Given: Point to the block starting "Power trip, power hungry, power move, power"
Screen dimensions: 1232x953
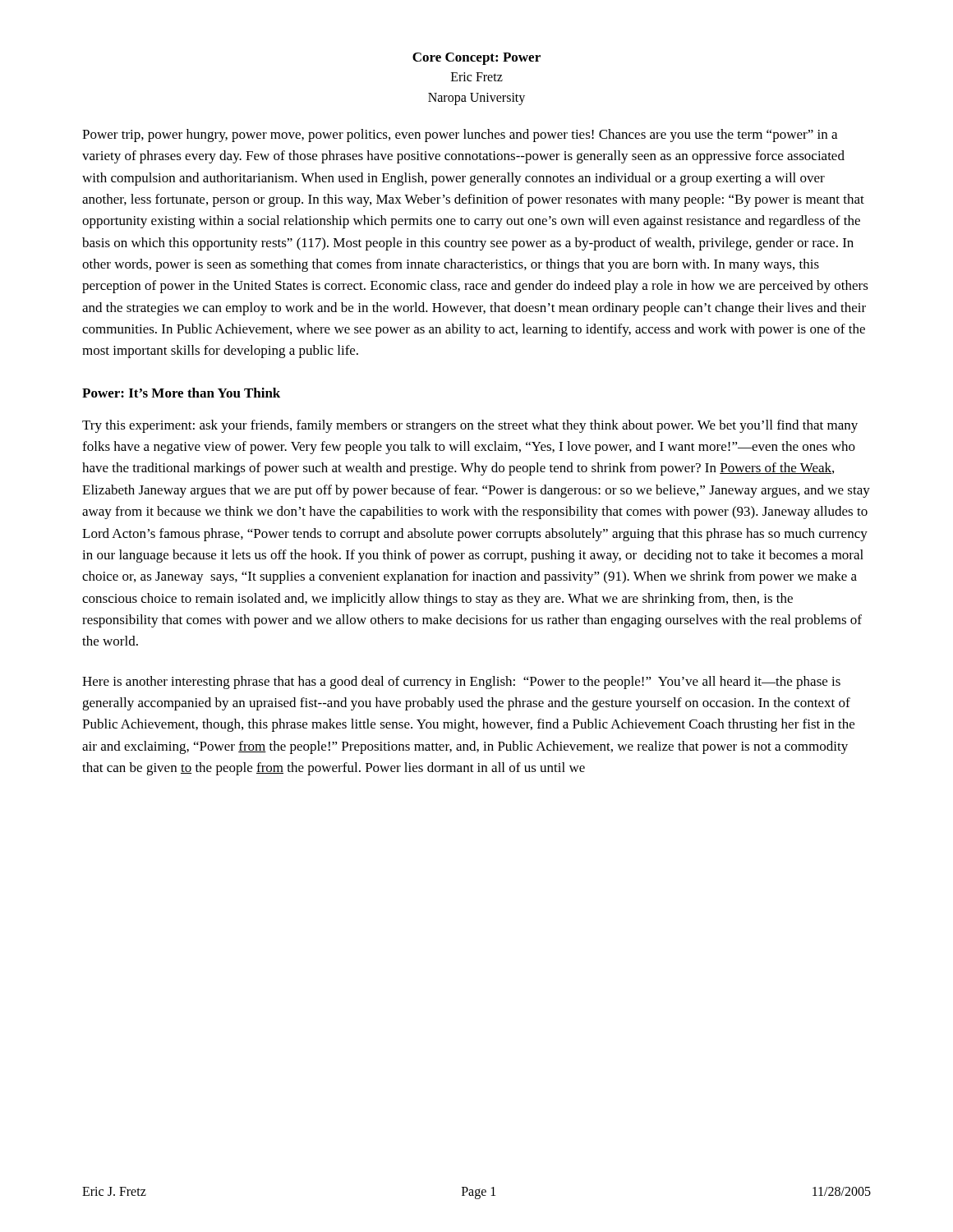Looking at the screenshot, I should 475,243.
